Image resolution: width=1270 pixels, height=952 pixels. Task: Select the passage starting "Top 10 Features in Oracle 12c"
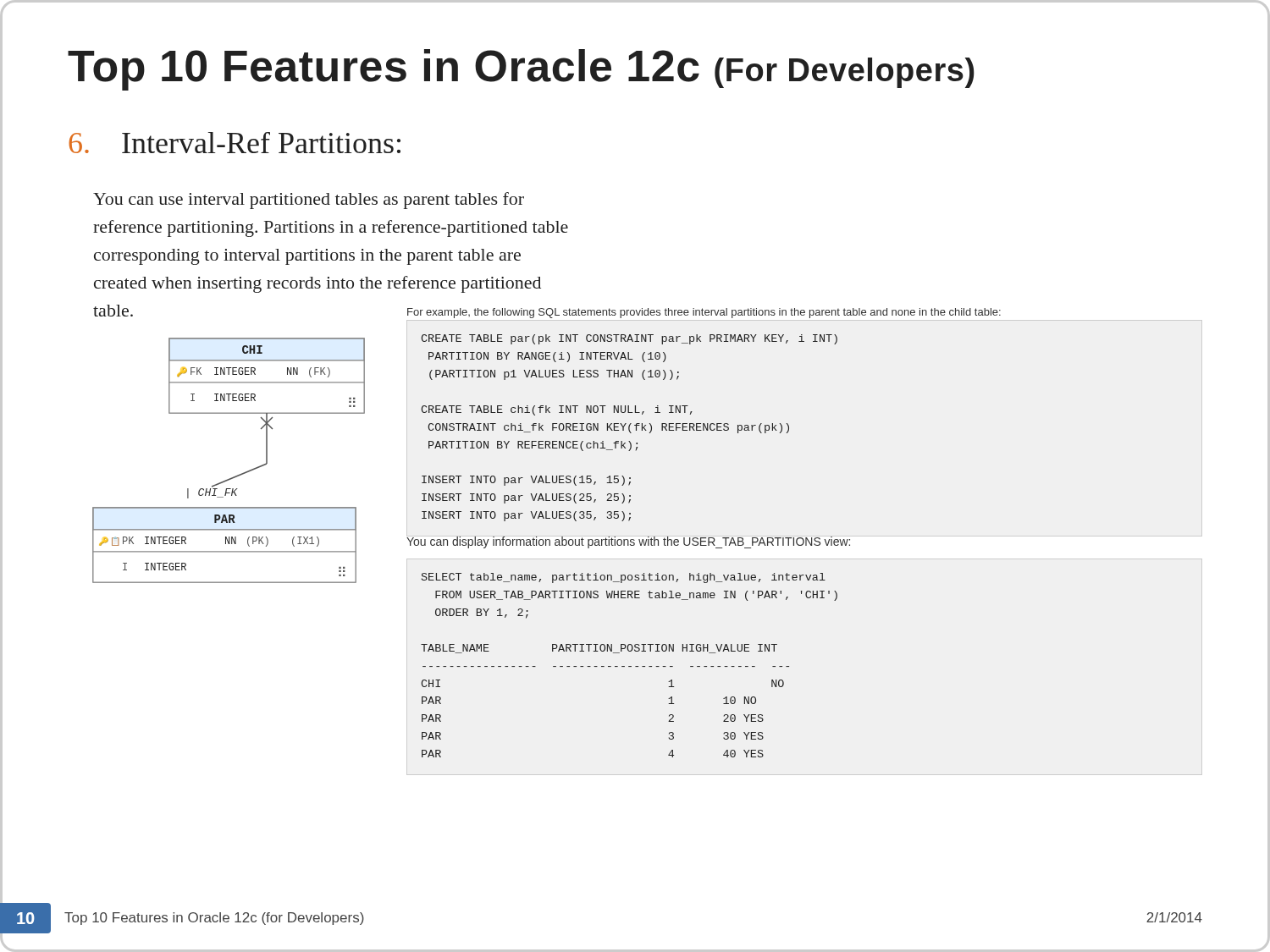coord(522,66)
